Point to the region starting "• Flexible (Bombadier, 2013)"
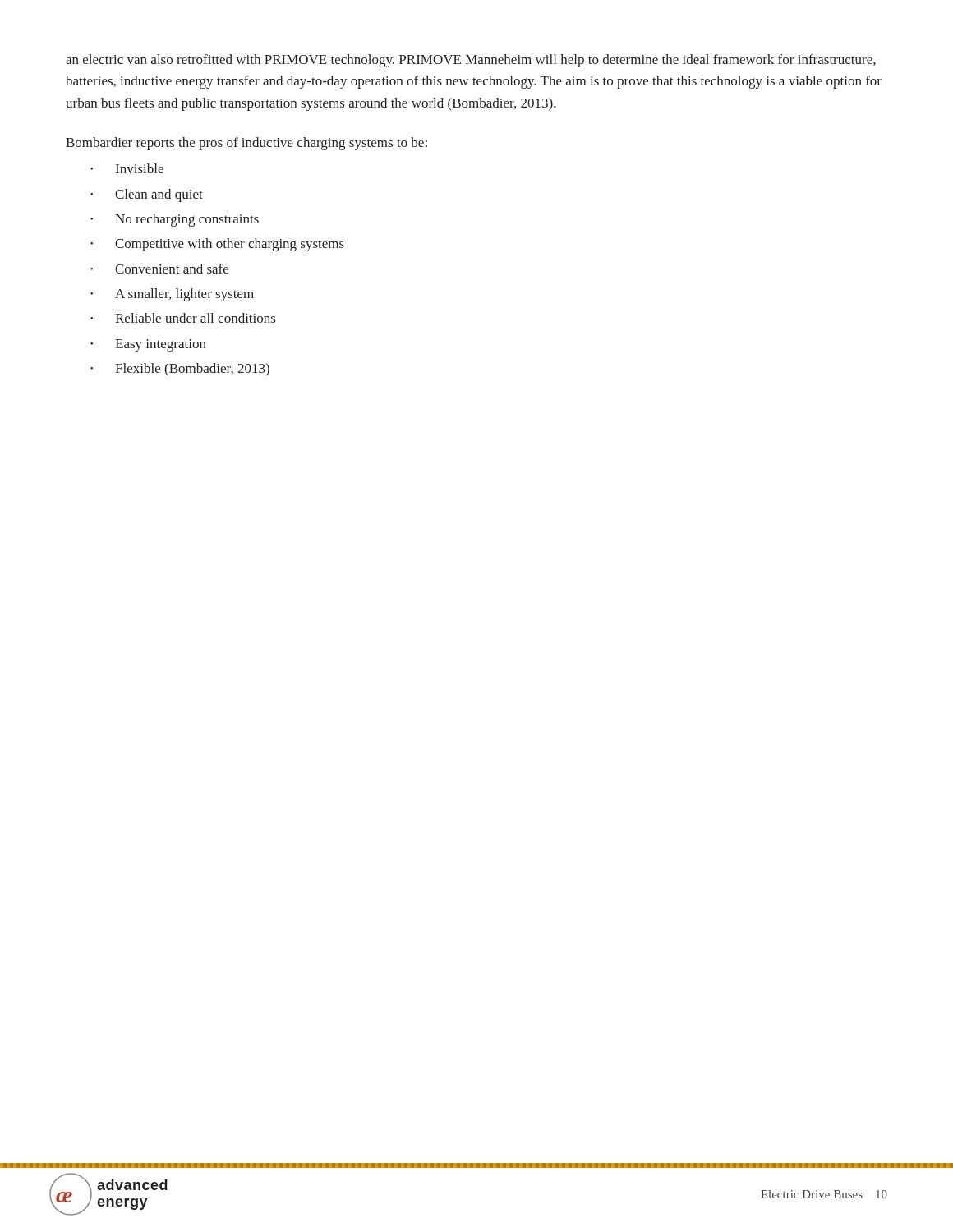 (x=180, y=369)
